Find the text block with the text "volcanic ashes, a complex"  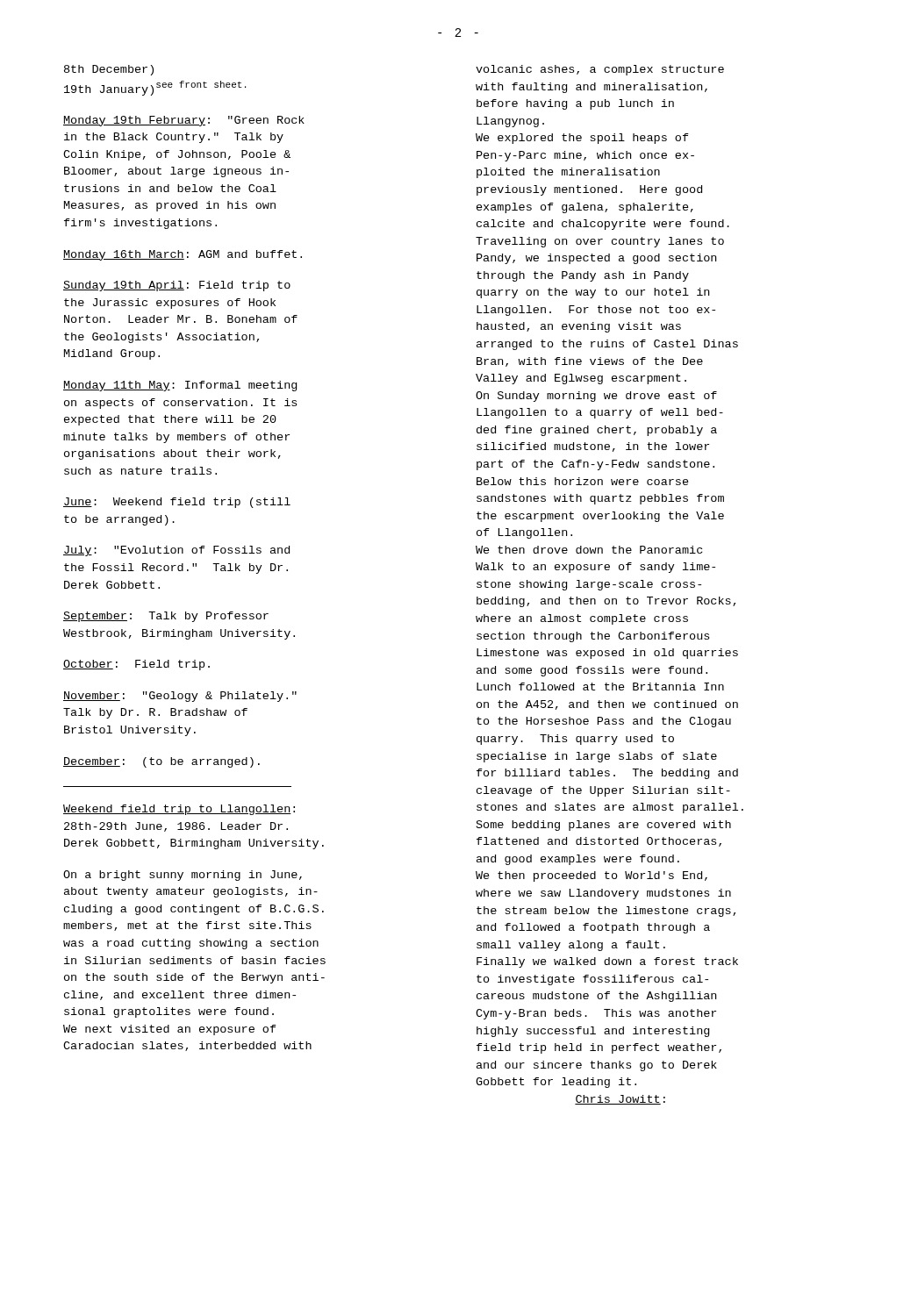pos(611,585)
